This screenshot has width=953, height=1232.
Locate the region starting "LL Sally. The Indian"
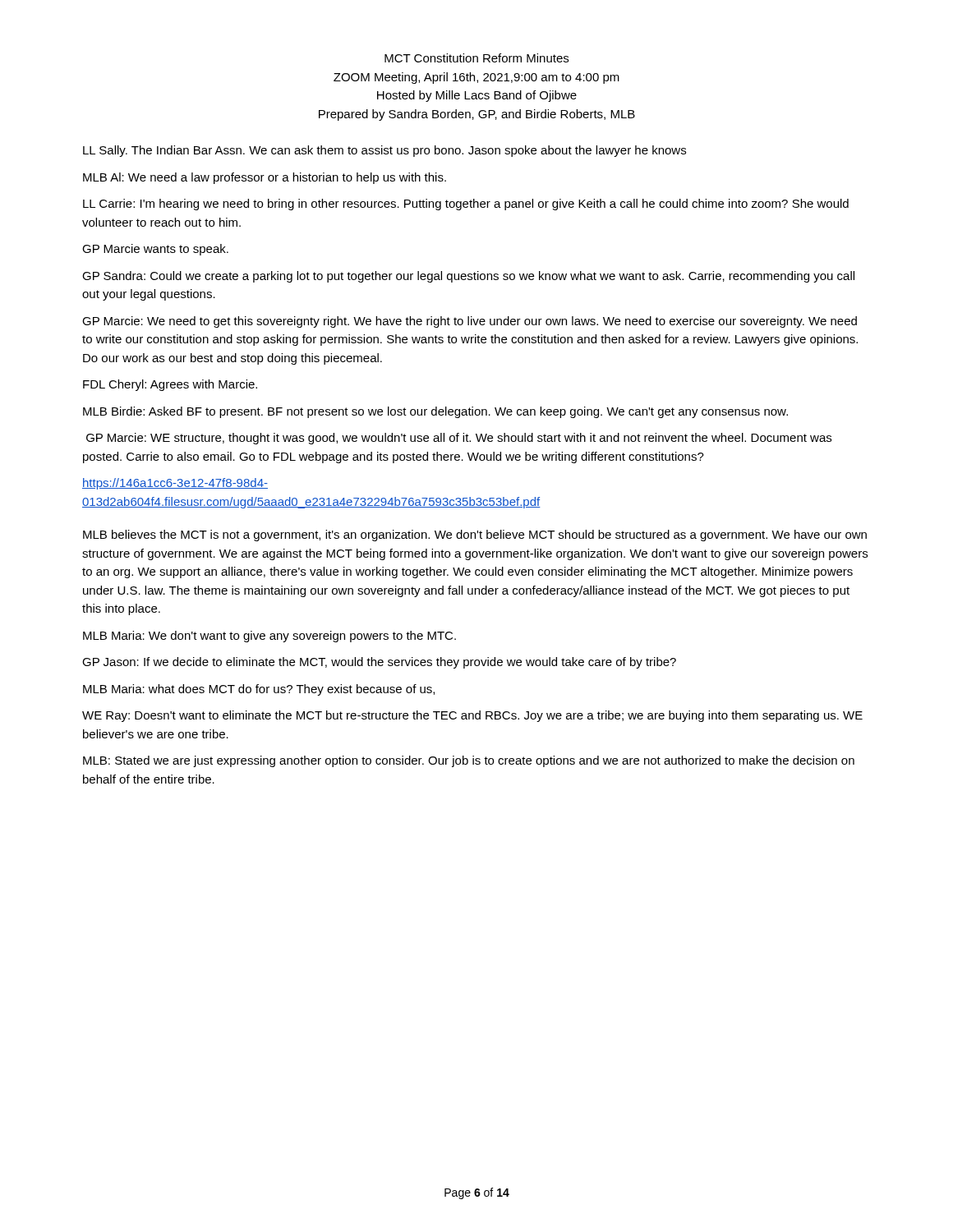pyautogui.click(x=384, y=150)
